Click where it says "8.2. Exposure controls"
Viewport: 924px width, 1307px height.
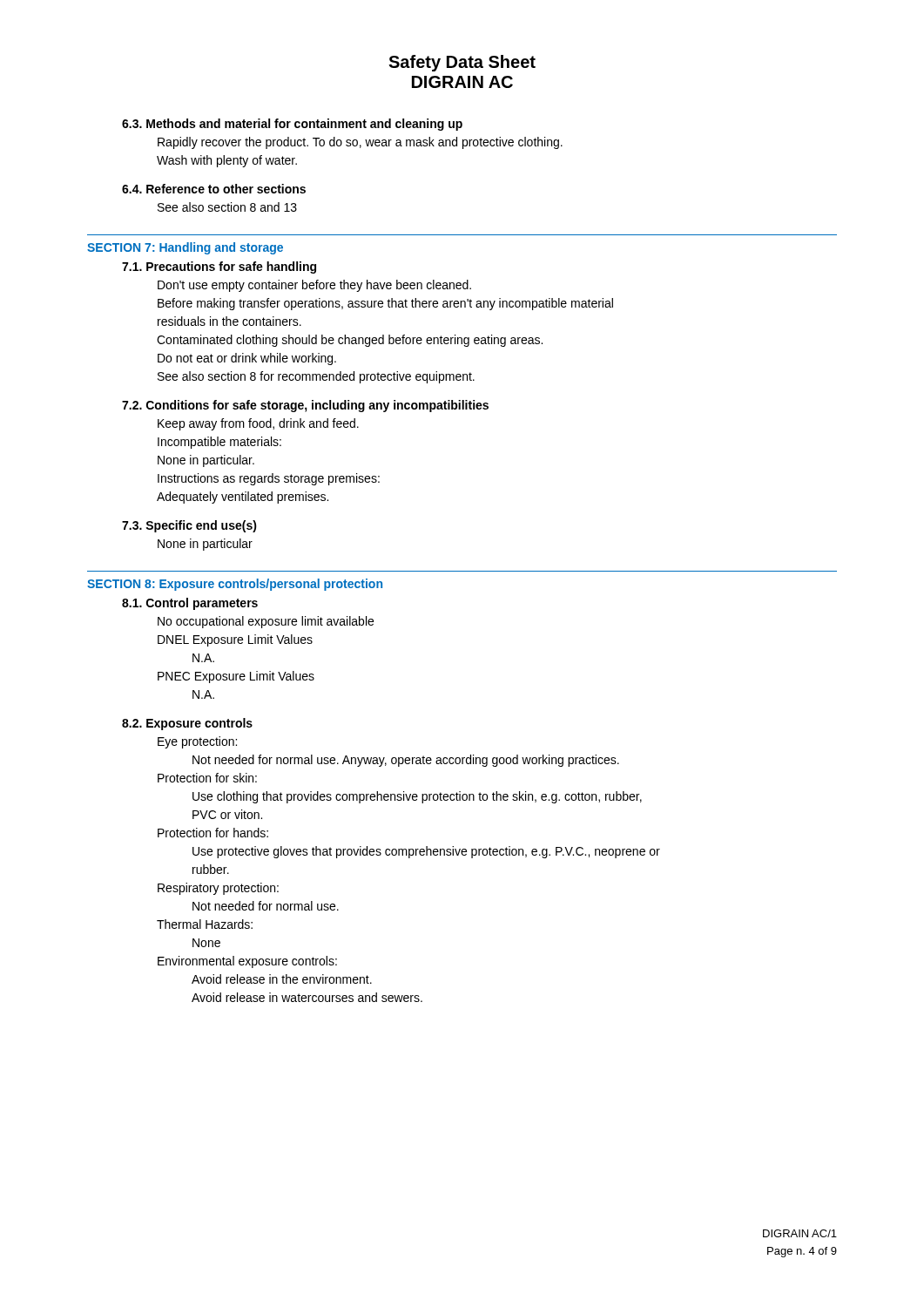click(187, 723)
